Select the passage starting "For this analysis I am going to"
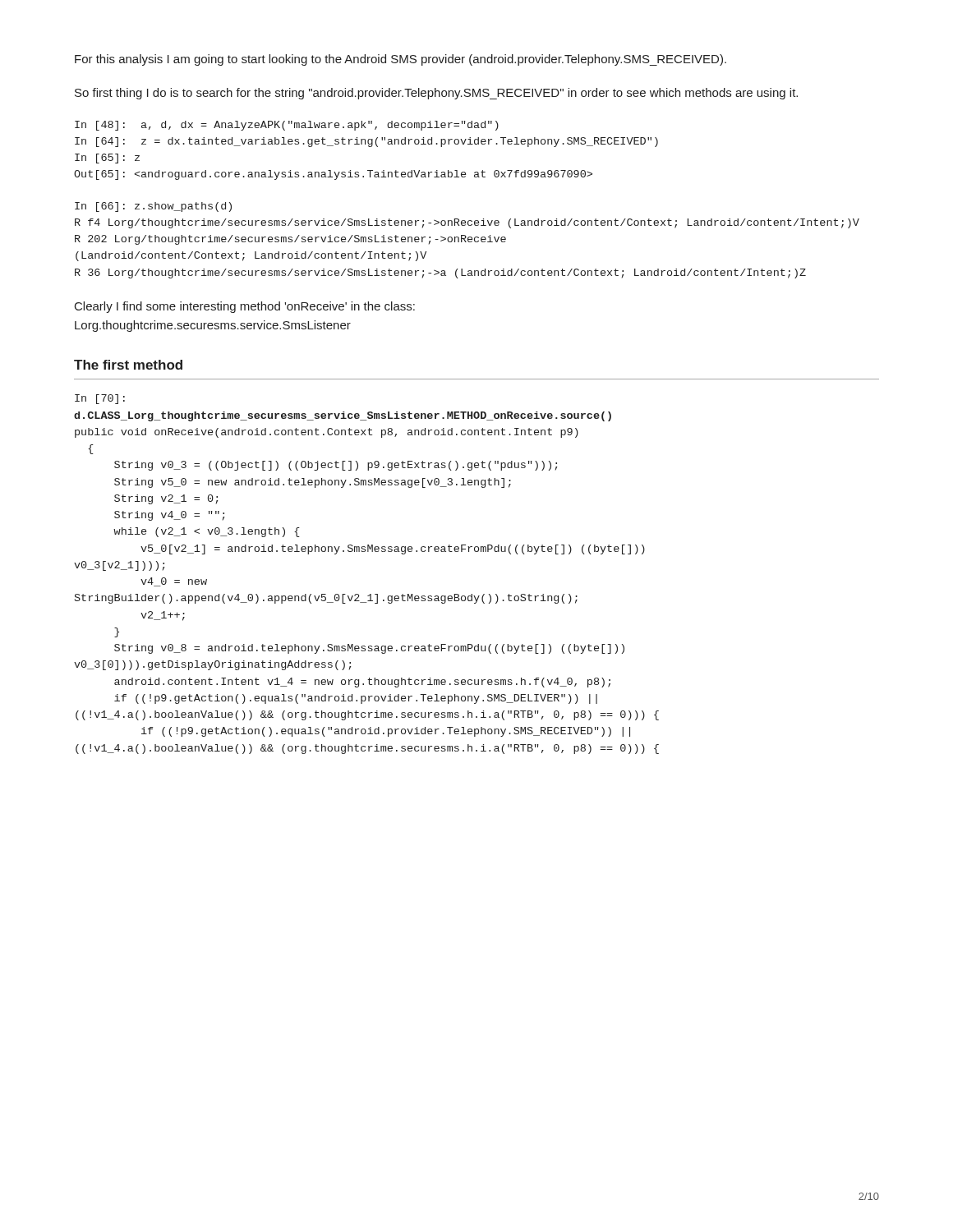The image size is (953, 1232). tap(401, 59)
